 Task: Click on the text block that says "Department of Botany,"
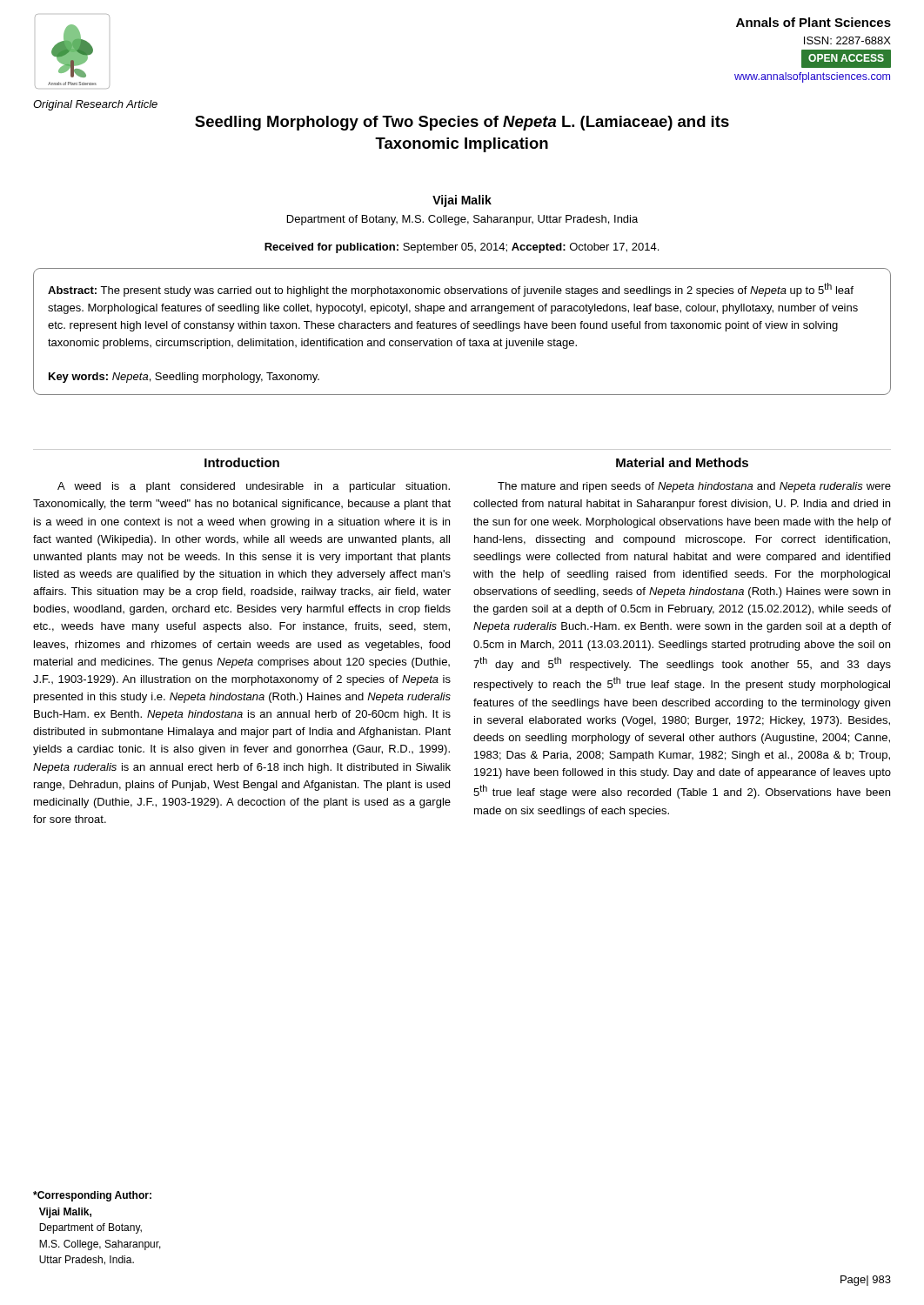coord(462,219)
